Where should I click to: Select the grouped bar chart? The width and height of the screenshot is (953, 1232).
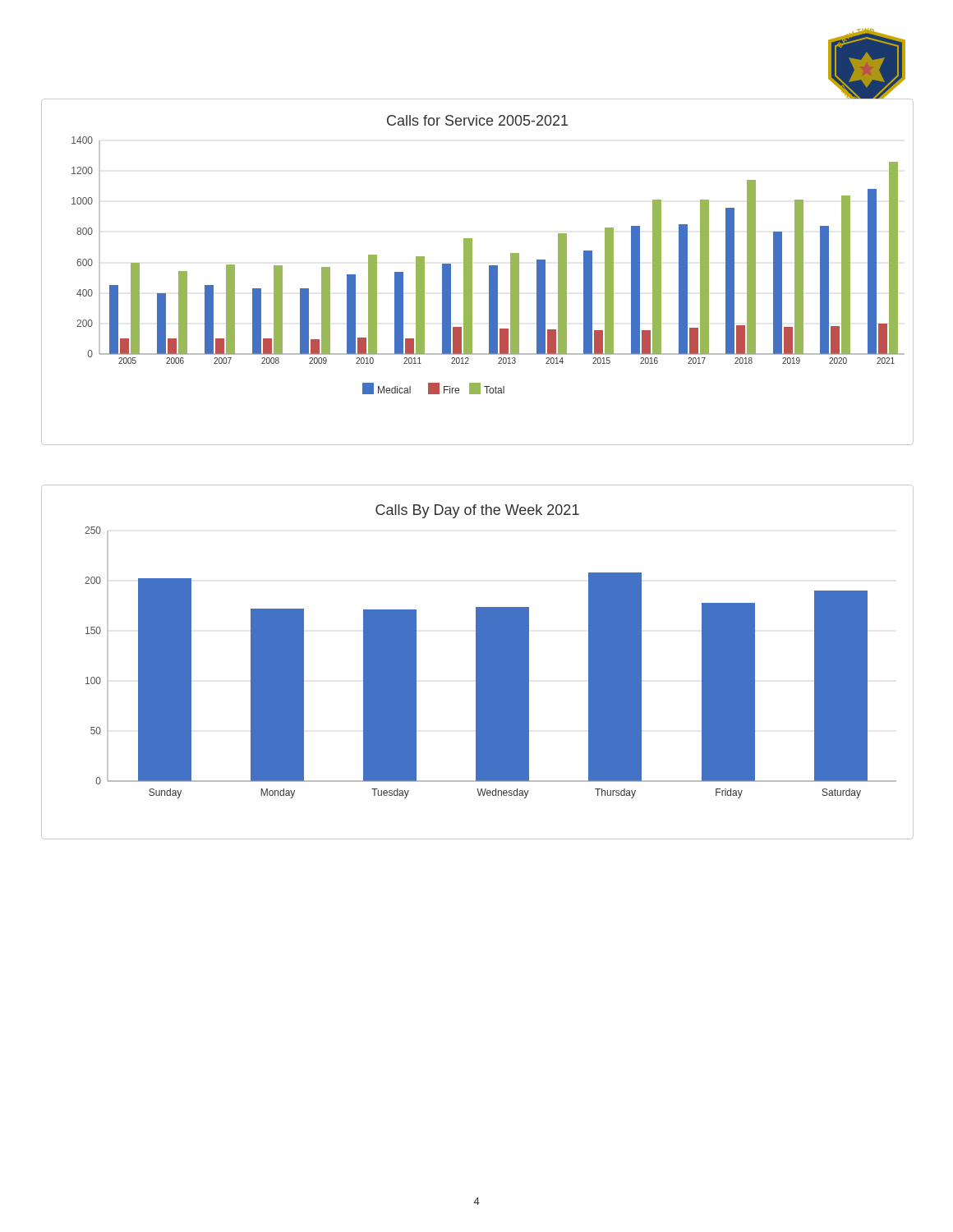point(477,272)
